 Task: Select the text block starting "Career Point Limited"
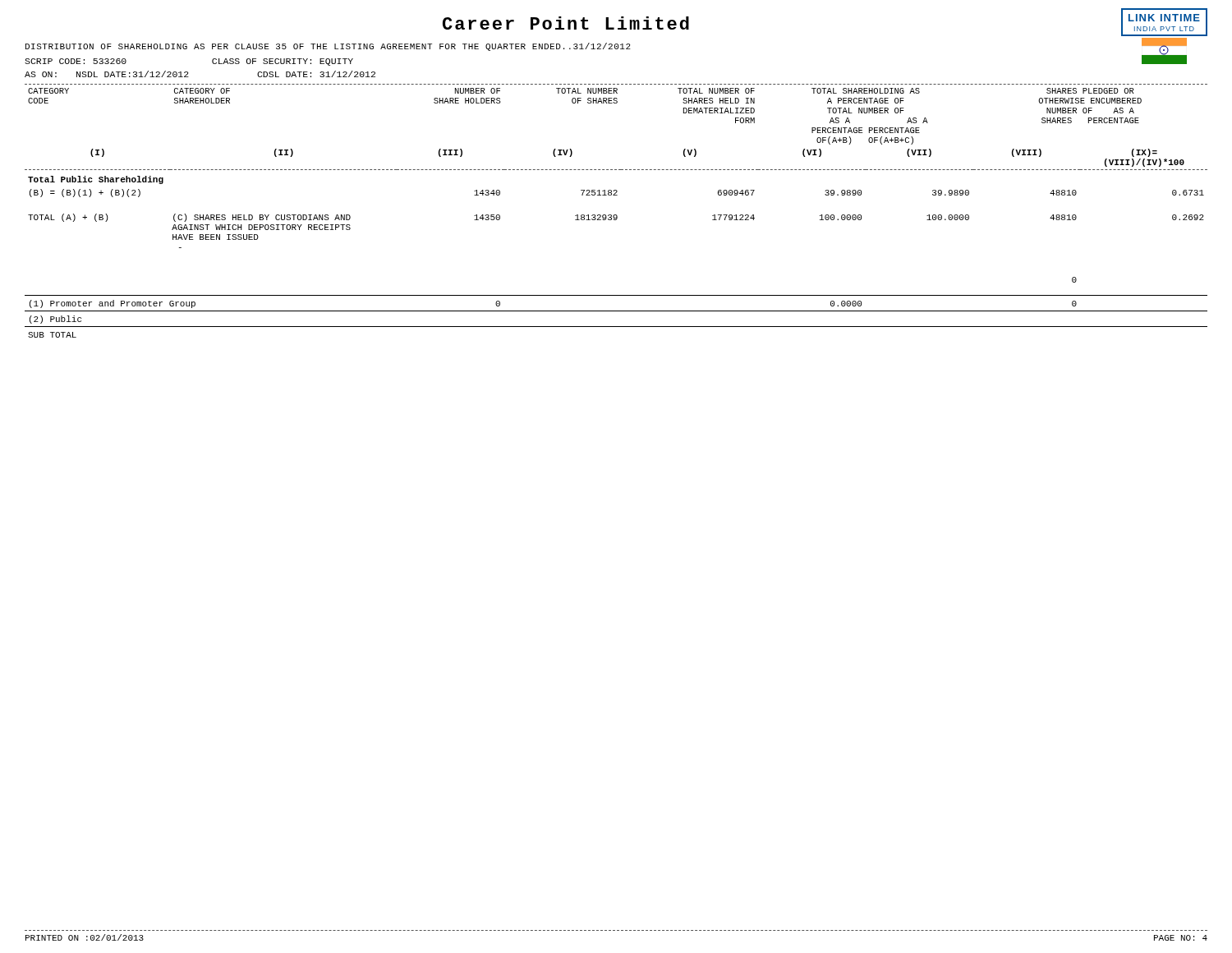click(x=567, y=25)
